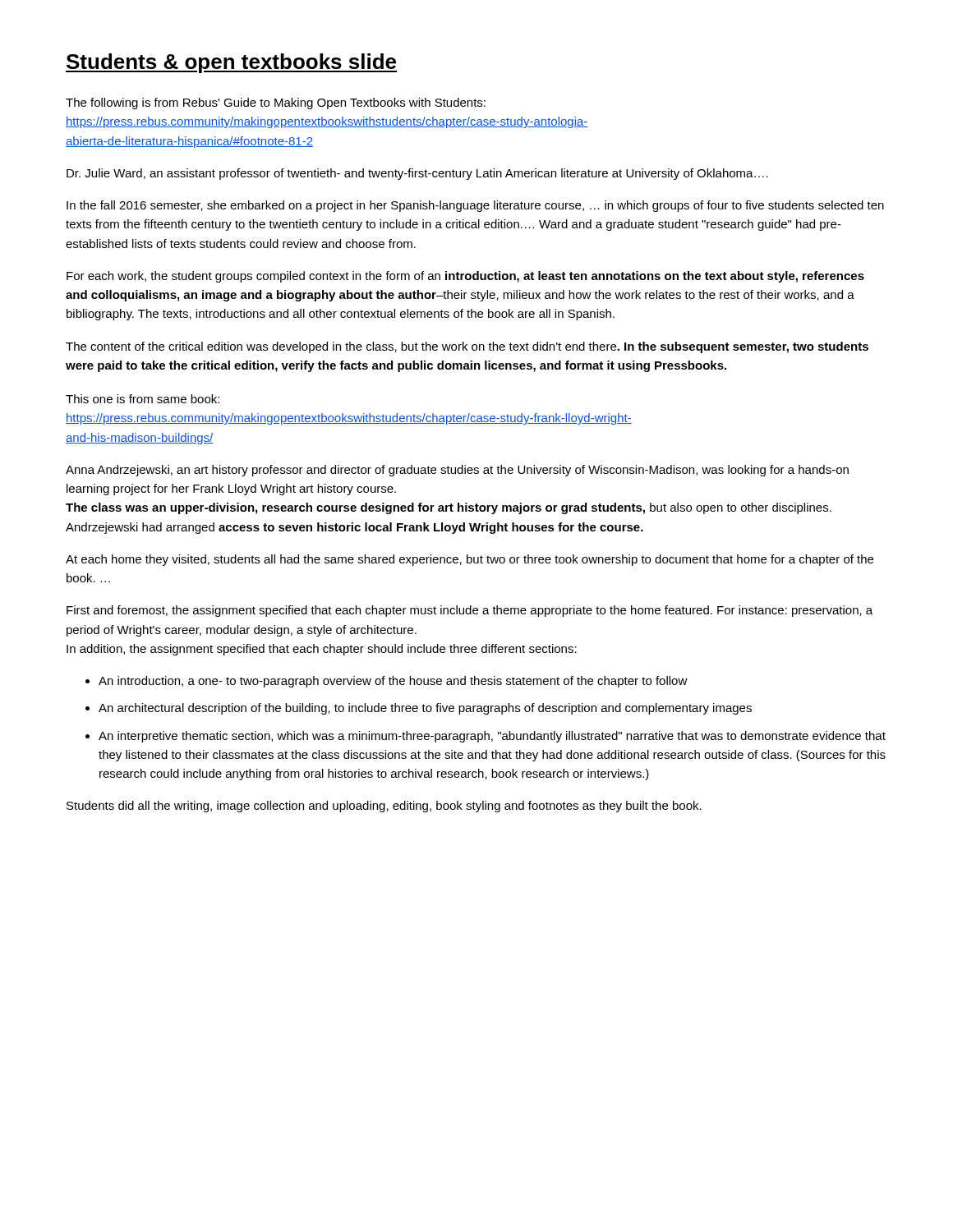Click on the passage starting "Students & open textbooks slide"

pos(231,62)
